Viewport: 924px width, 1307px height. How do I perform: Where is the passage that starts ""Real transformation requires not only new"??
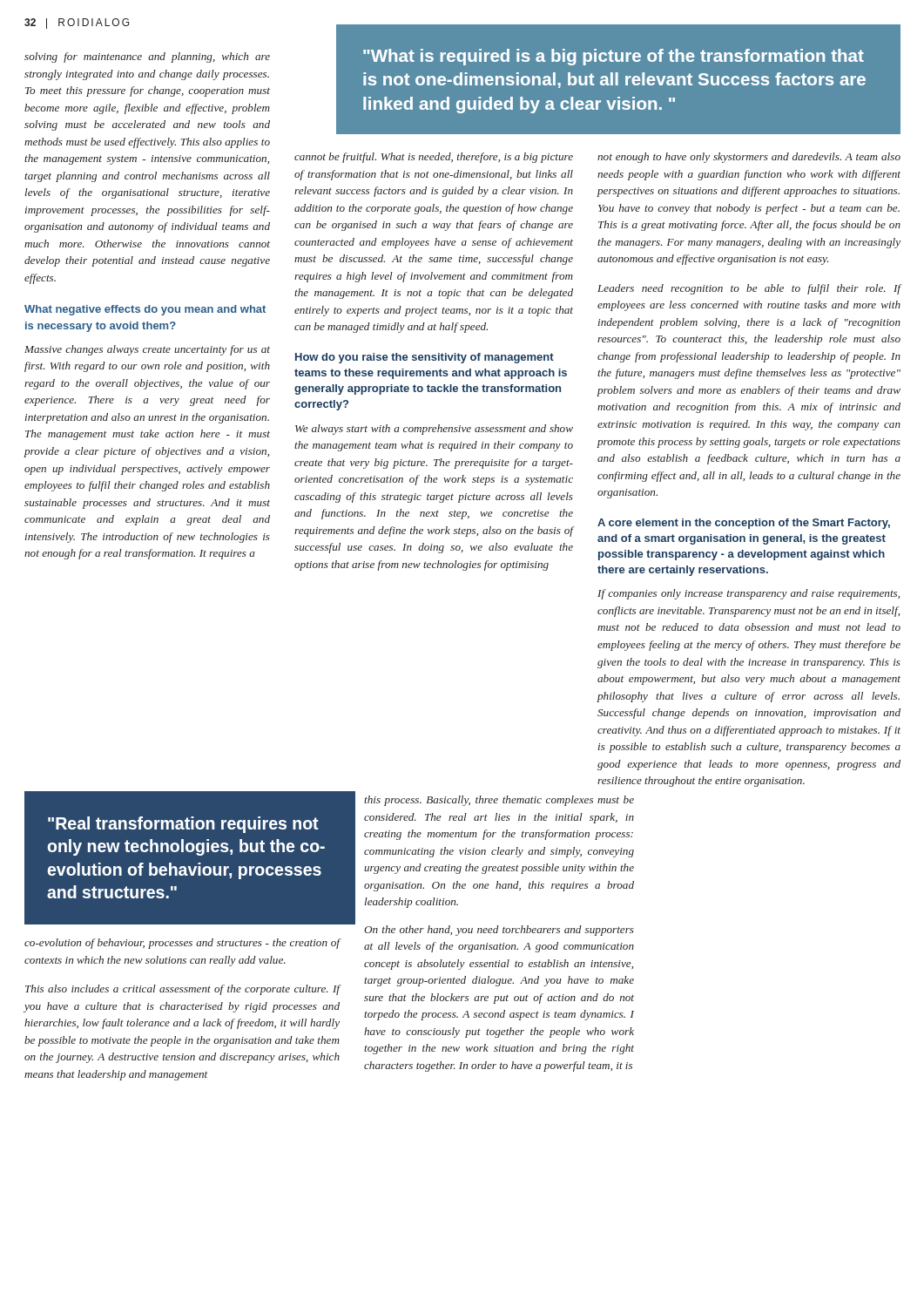click(186, 858)
